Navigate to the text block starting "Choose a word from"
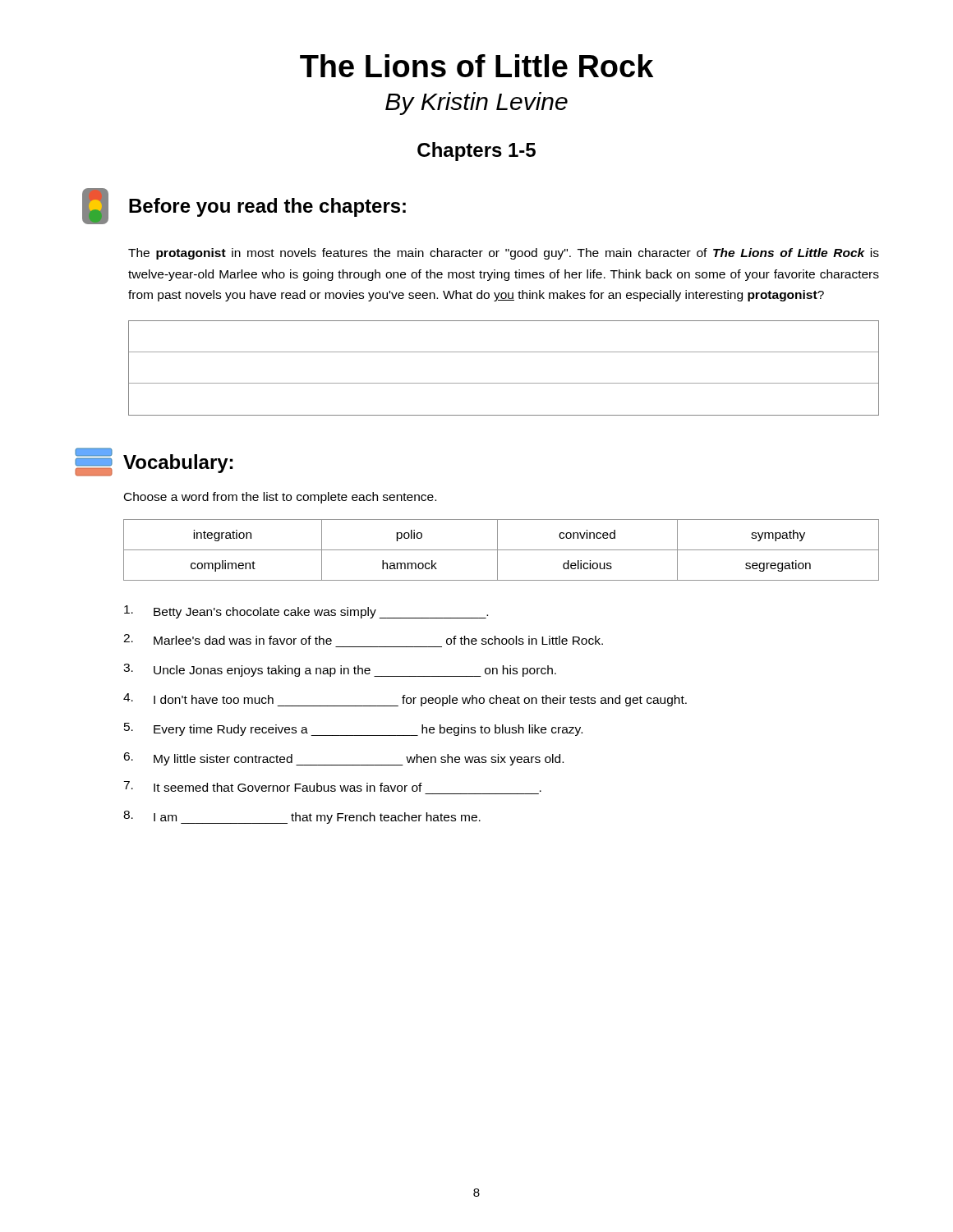The height and width of the screenshot is (1232, 953). (x=280, y=496)
